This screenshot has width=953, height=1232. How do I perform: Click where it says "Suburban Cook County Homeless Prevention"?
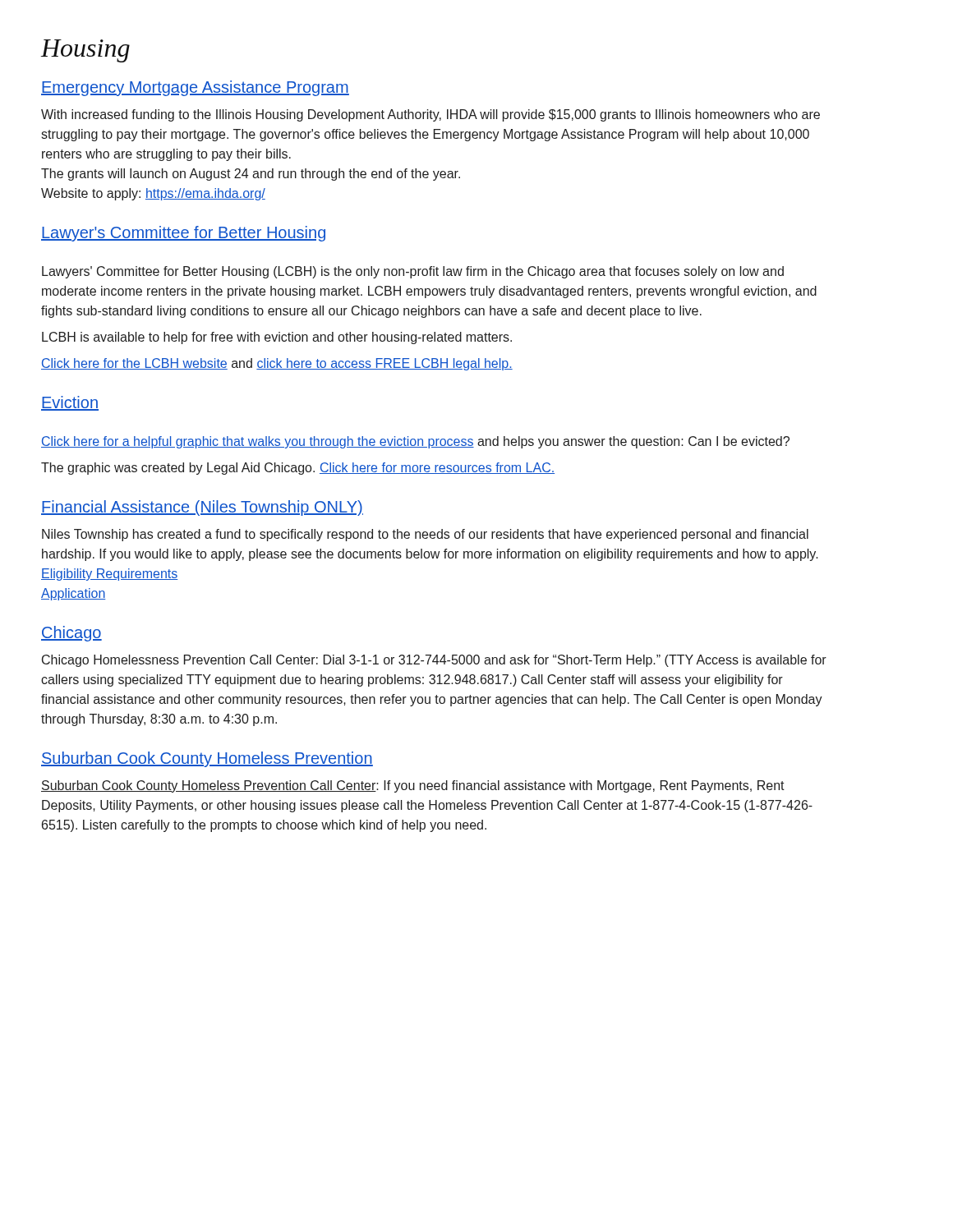pos(207,758)
